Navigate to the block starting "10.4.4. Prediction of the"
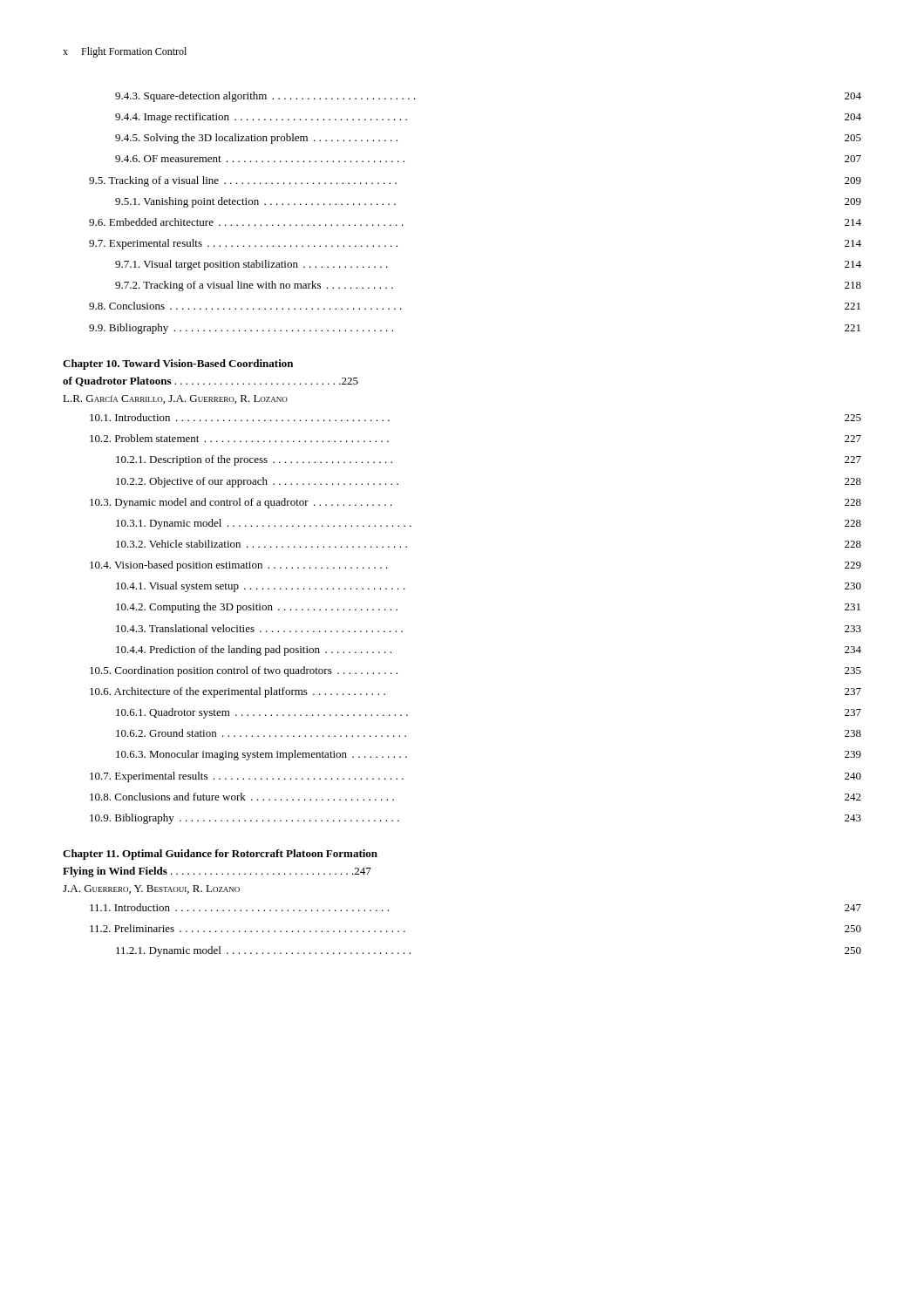This screenshot has width=924, height=1308. [218, 650]
